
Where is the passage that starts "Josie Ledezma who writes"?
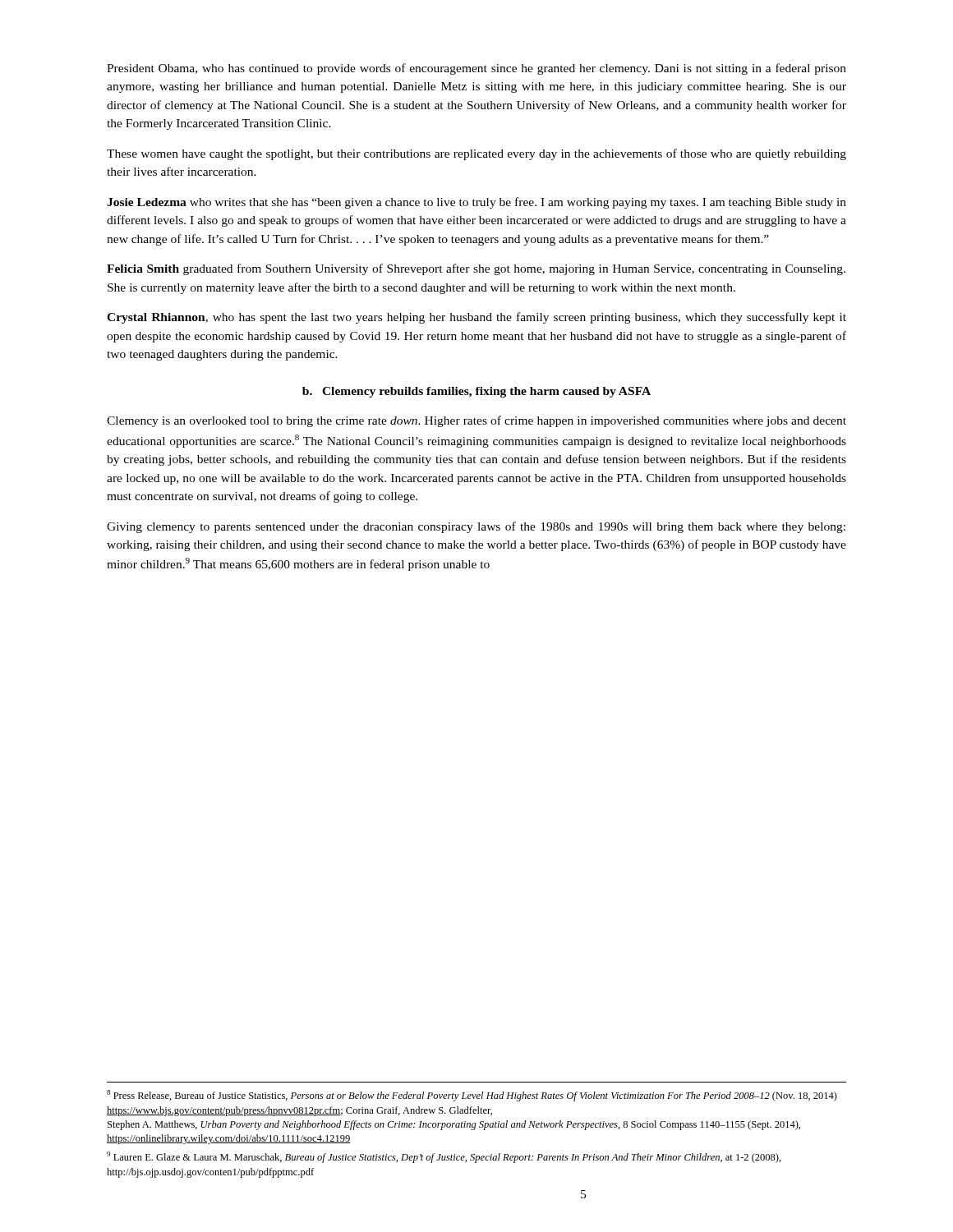pos(476,220)
